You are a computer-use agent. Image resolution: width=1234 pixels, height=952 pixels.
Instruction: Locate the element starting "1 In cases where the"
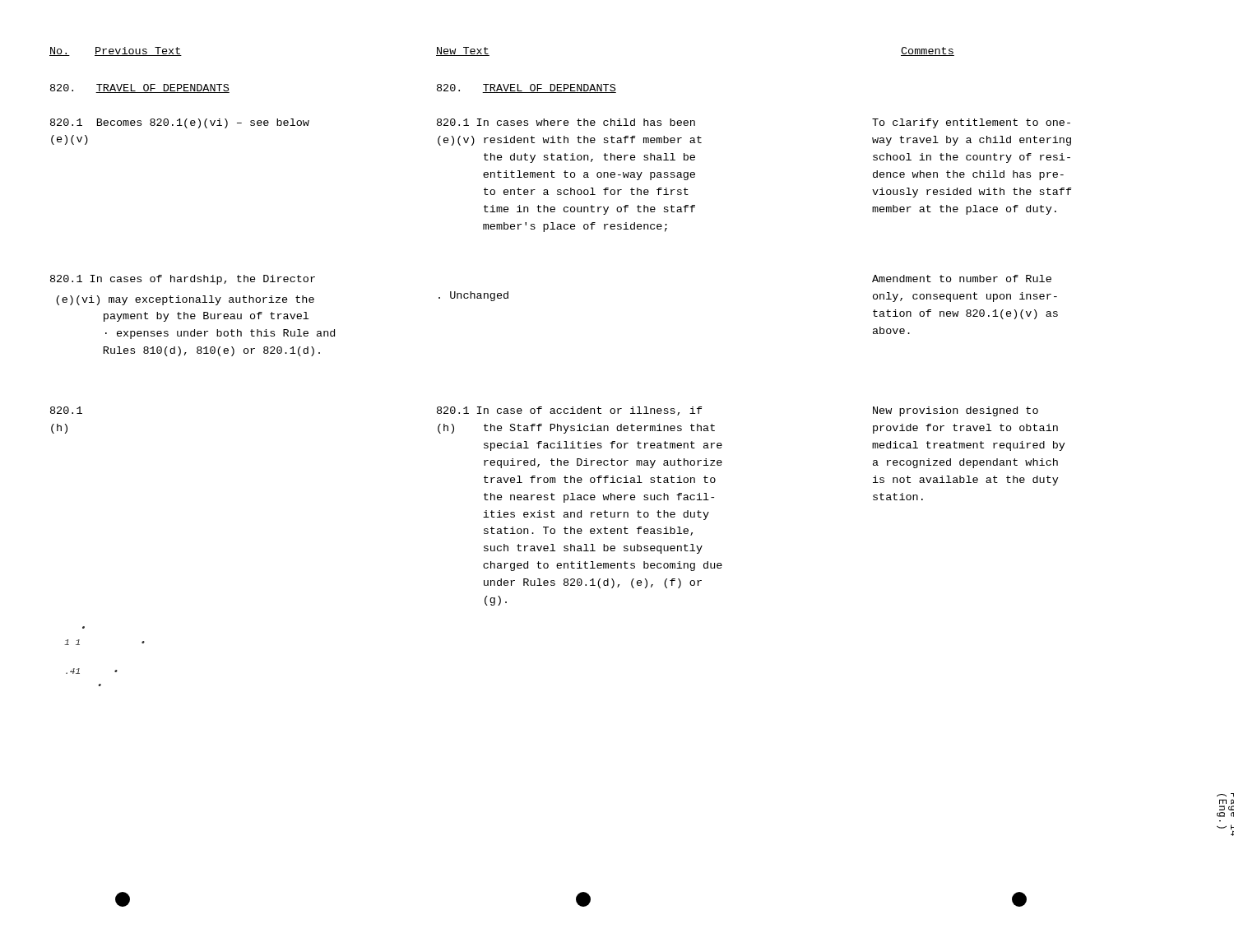pos(569,175)
